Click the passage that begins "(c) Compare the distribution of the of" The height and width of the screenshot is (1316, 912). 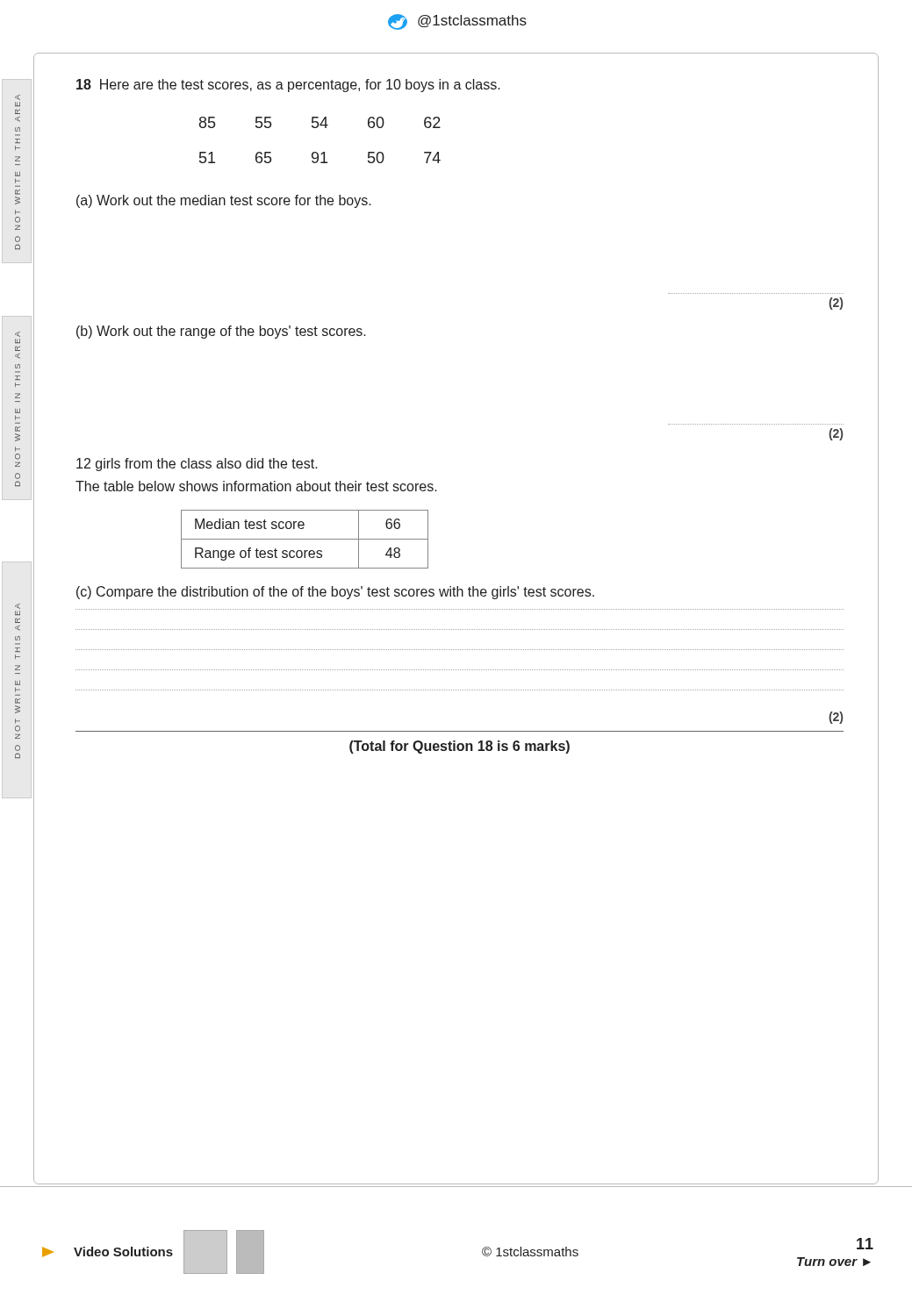335,592
